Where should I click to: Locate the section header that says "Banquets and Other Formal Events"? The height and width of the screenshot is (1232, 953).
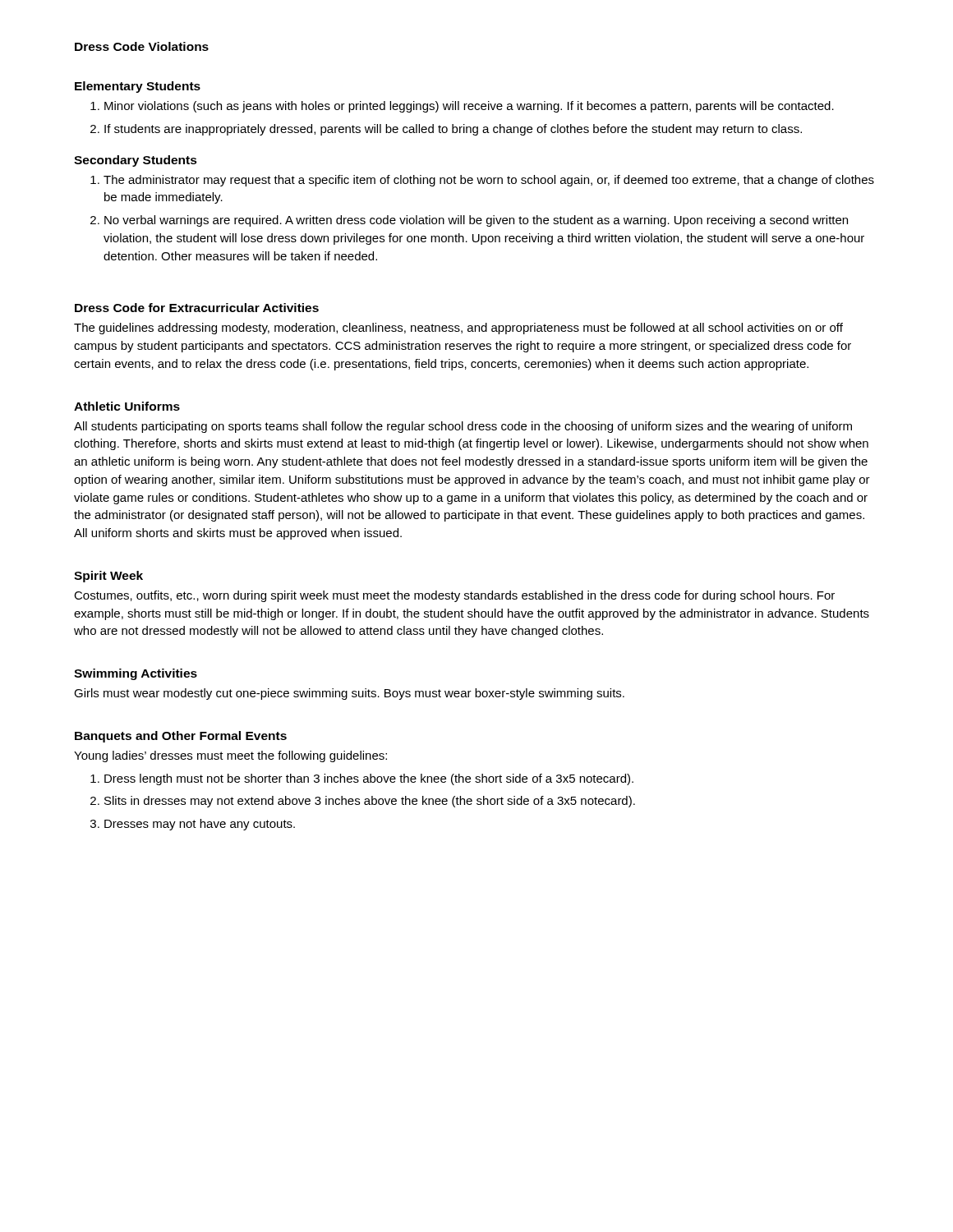pyautogui.click(x=180, y=735)
